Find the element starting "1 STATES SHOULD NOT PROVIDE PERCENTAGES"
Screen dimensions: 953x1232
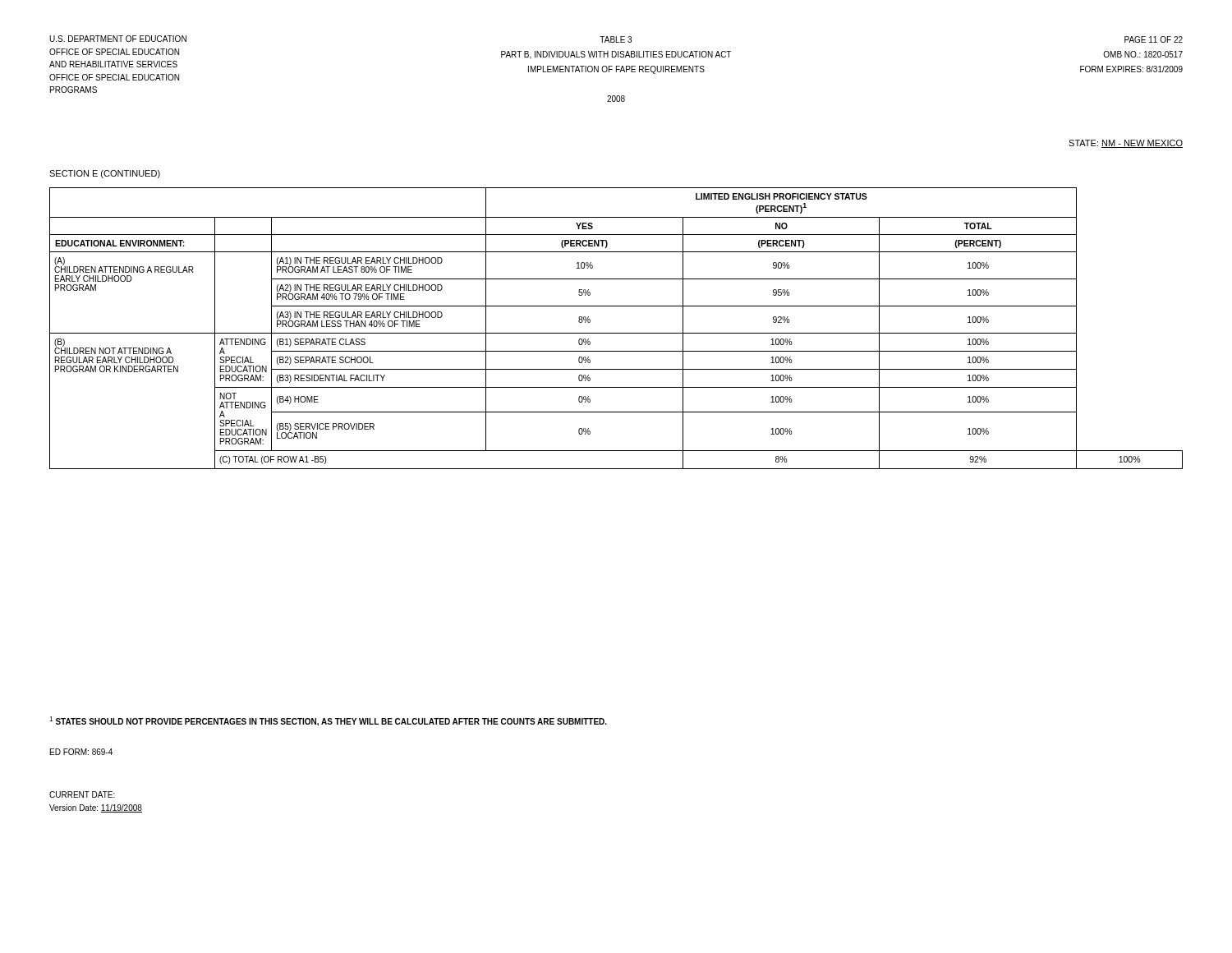tap(328, 721)
